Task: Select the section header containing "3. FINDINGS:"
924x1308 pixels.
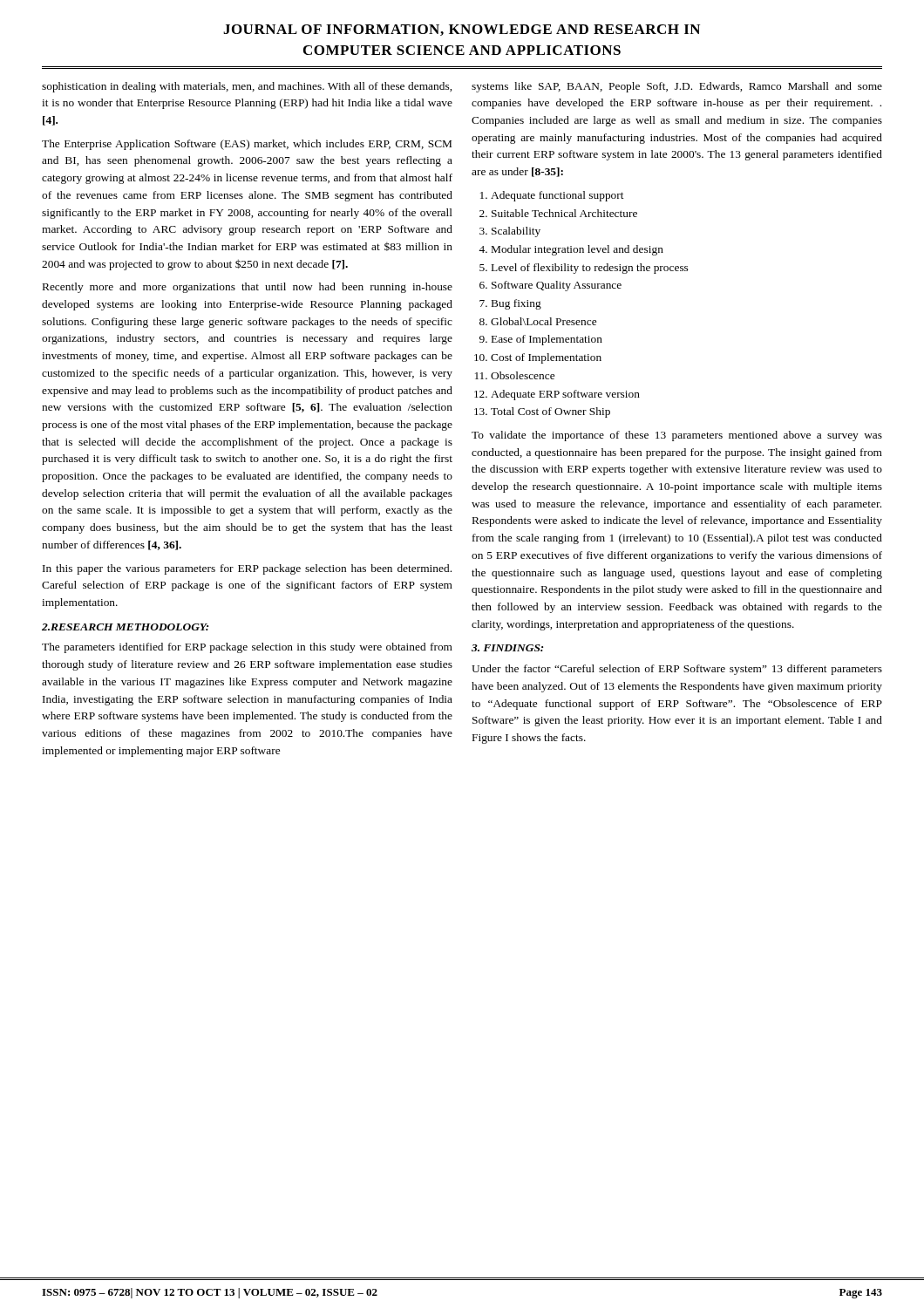Action: [x=508, y=648]
